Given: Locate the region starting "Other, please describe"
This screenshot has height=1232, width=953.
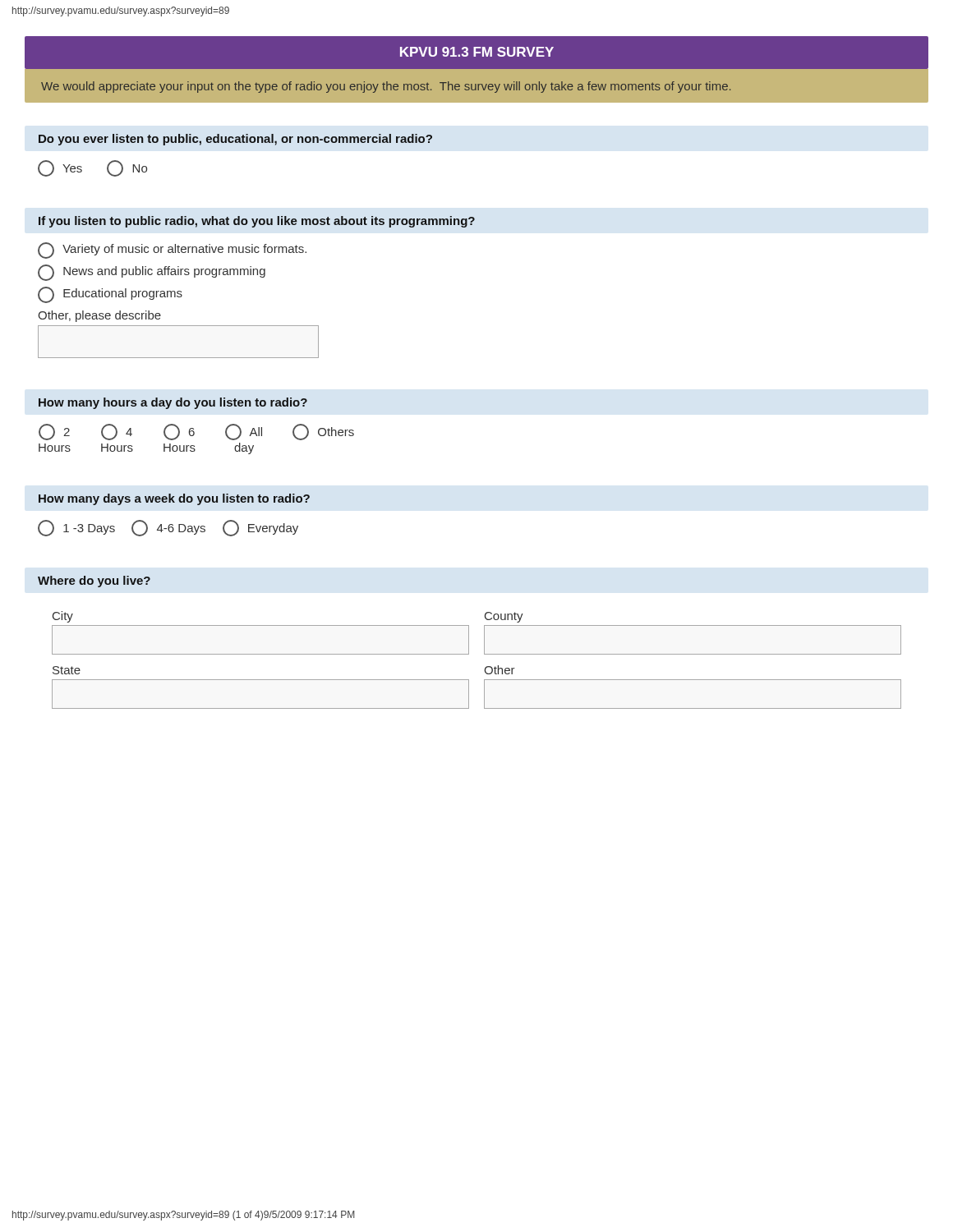Looking at the screenshot, I should pyautogui.click(x=99, y=315).
